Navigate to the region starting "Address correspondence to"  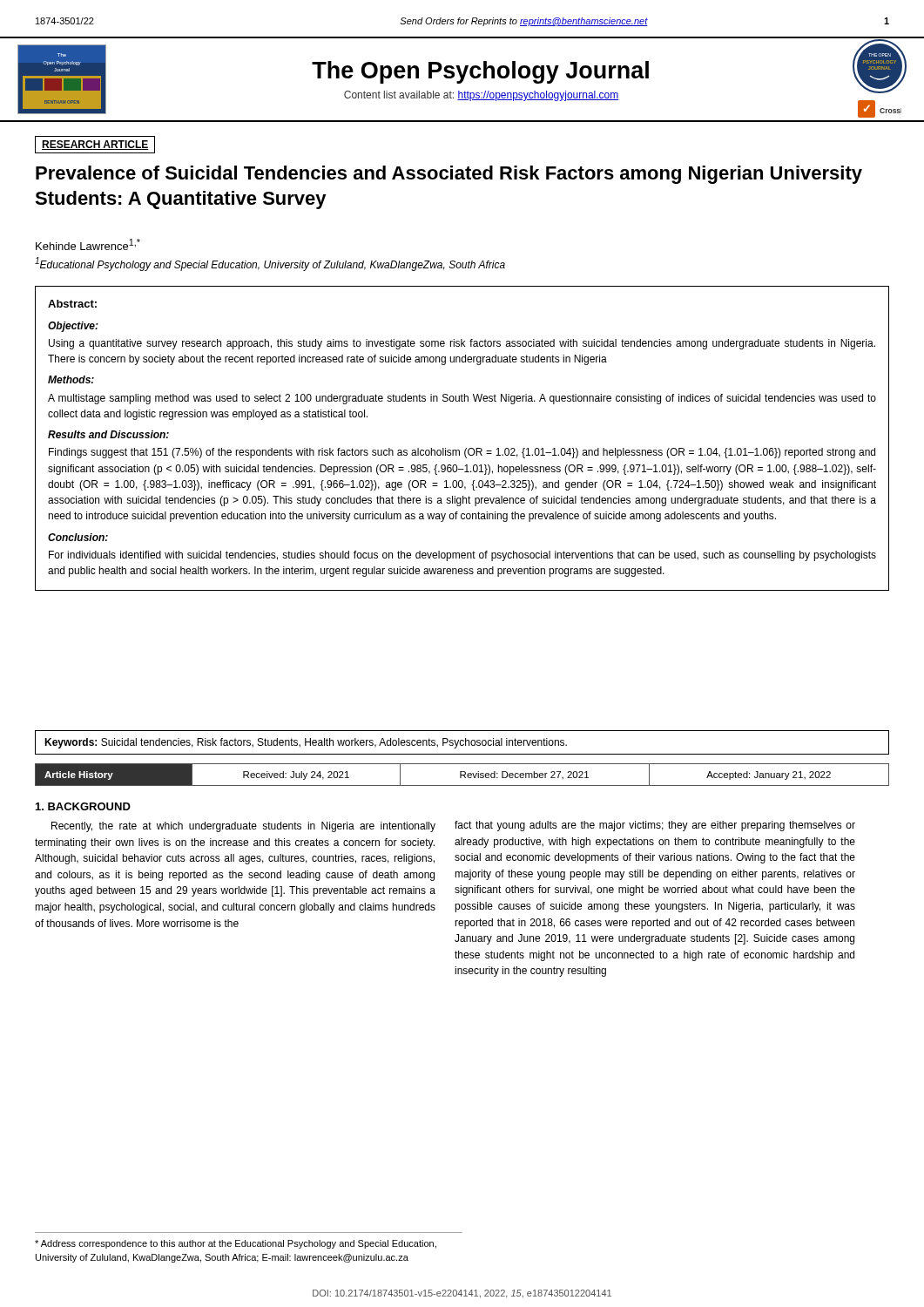pyautogui.click(x=236, y=1250)
